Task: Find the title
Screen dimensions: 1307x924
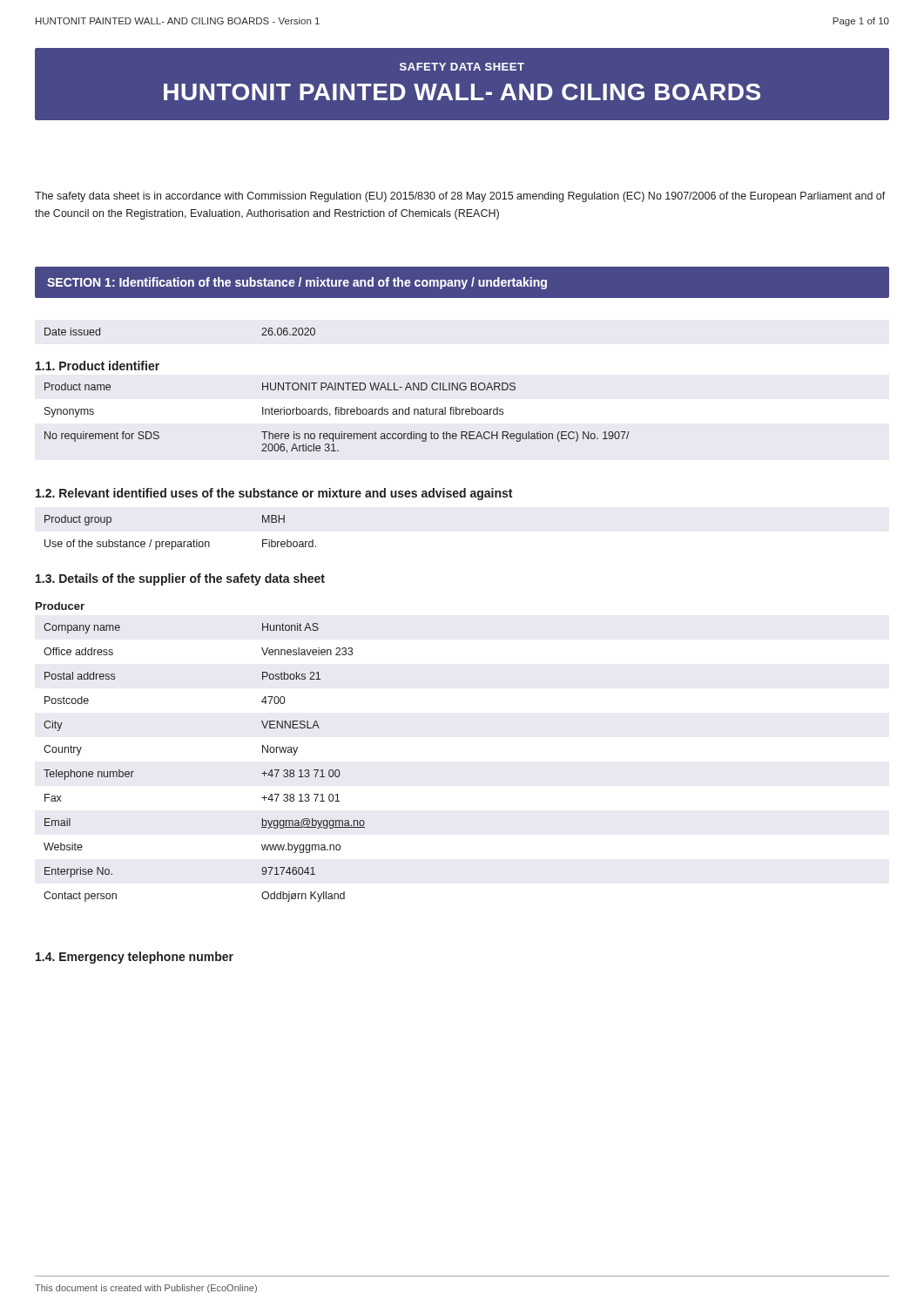Action: 462,83
